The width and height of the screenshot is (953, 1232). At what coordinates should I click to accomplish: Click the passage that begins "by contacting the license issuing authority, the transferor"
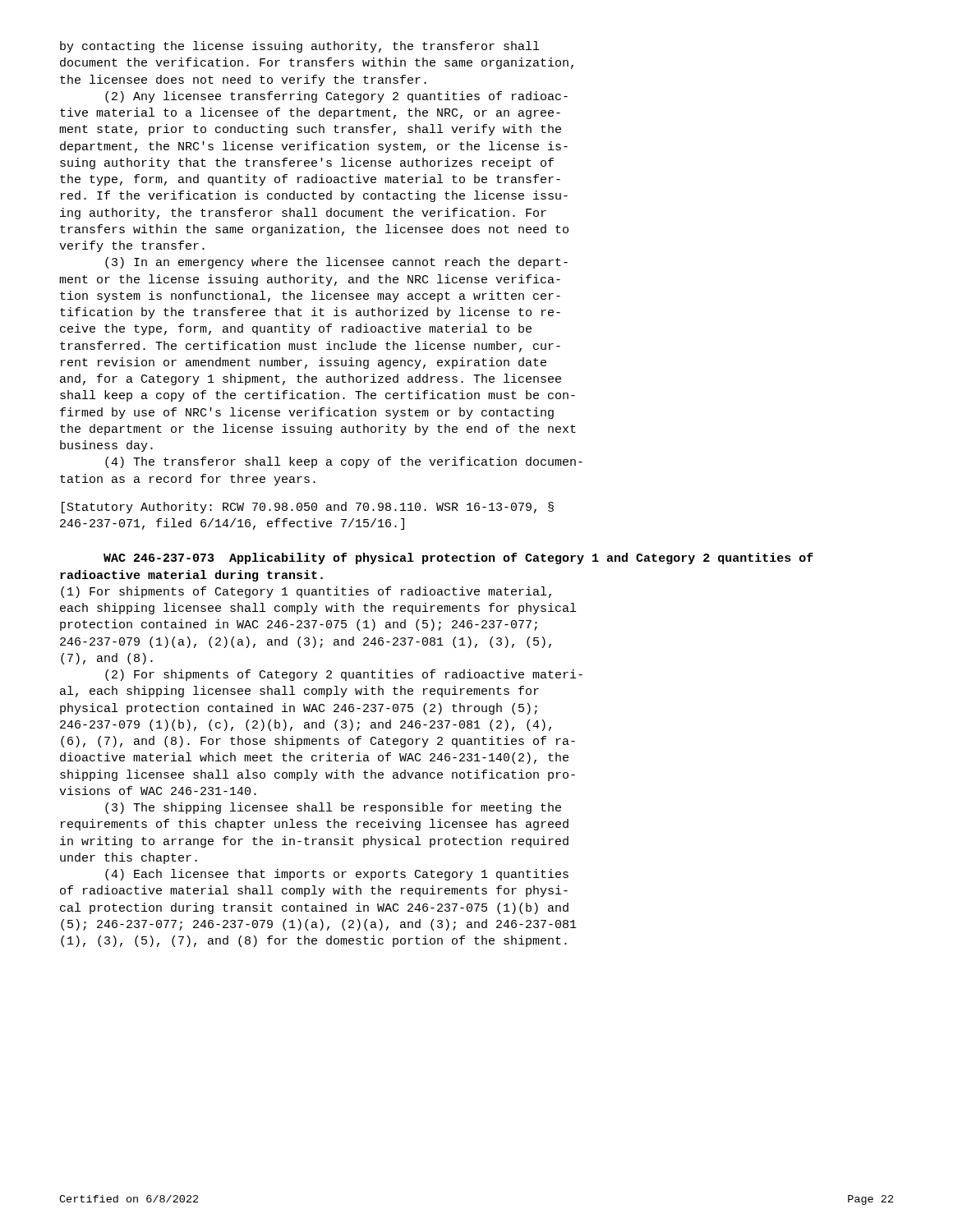click(322, 263)
